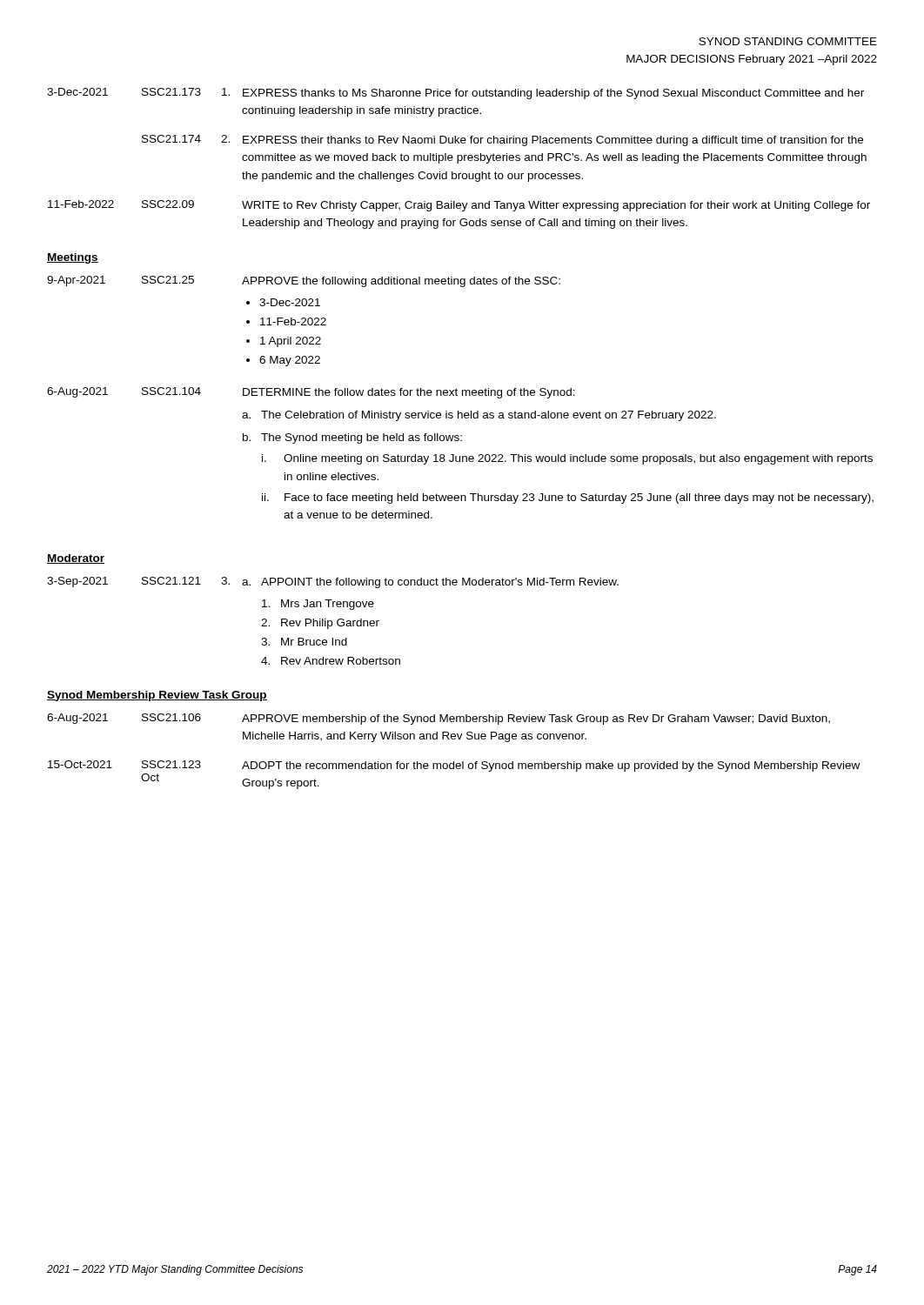Image resolution: width=924 pixels, height=1305 pixels.
Task: Point to the text starting "SSC21.174 2. EXPRESS their thanks to Rev Naomi"
Action: (x=462, y=158)
